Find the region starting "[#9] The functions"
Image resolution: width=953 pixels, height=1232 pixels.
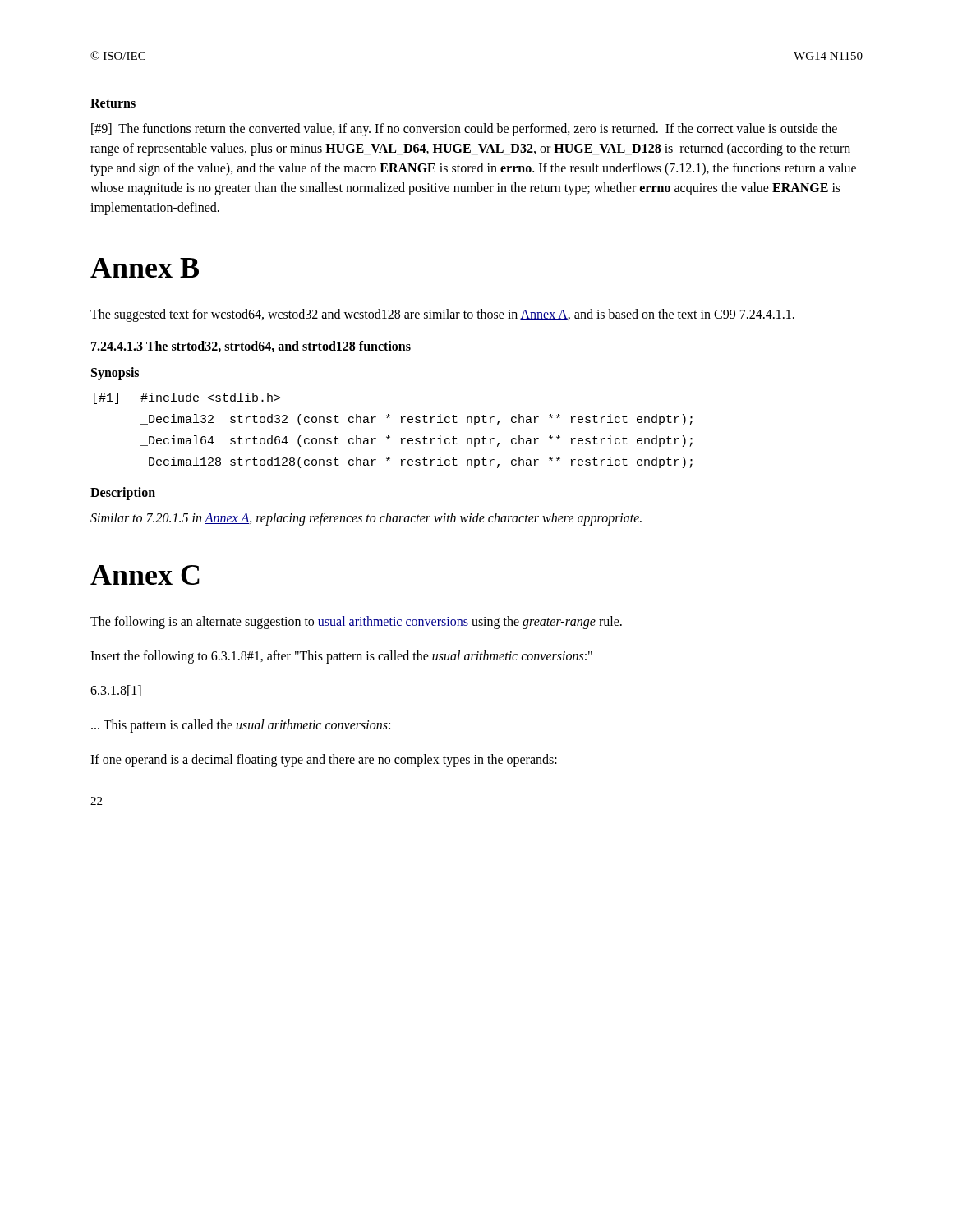tap(473, 168)
